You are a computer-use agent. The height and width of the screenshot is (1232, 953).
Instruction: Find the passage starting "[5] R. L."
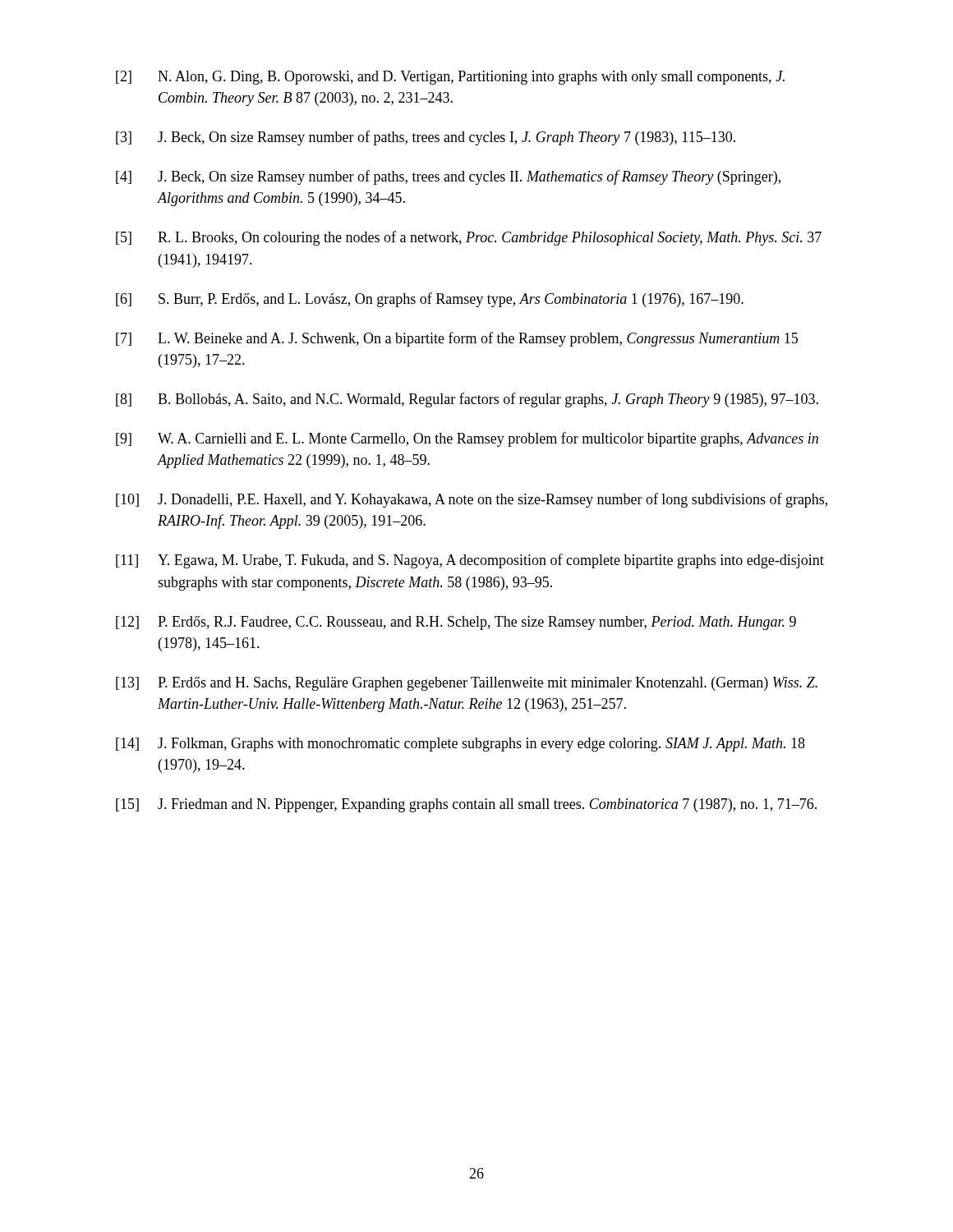pos(476,248)
